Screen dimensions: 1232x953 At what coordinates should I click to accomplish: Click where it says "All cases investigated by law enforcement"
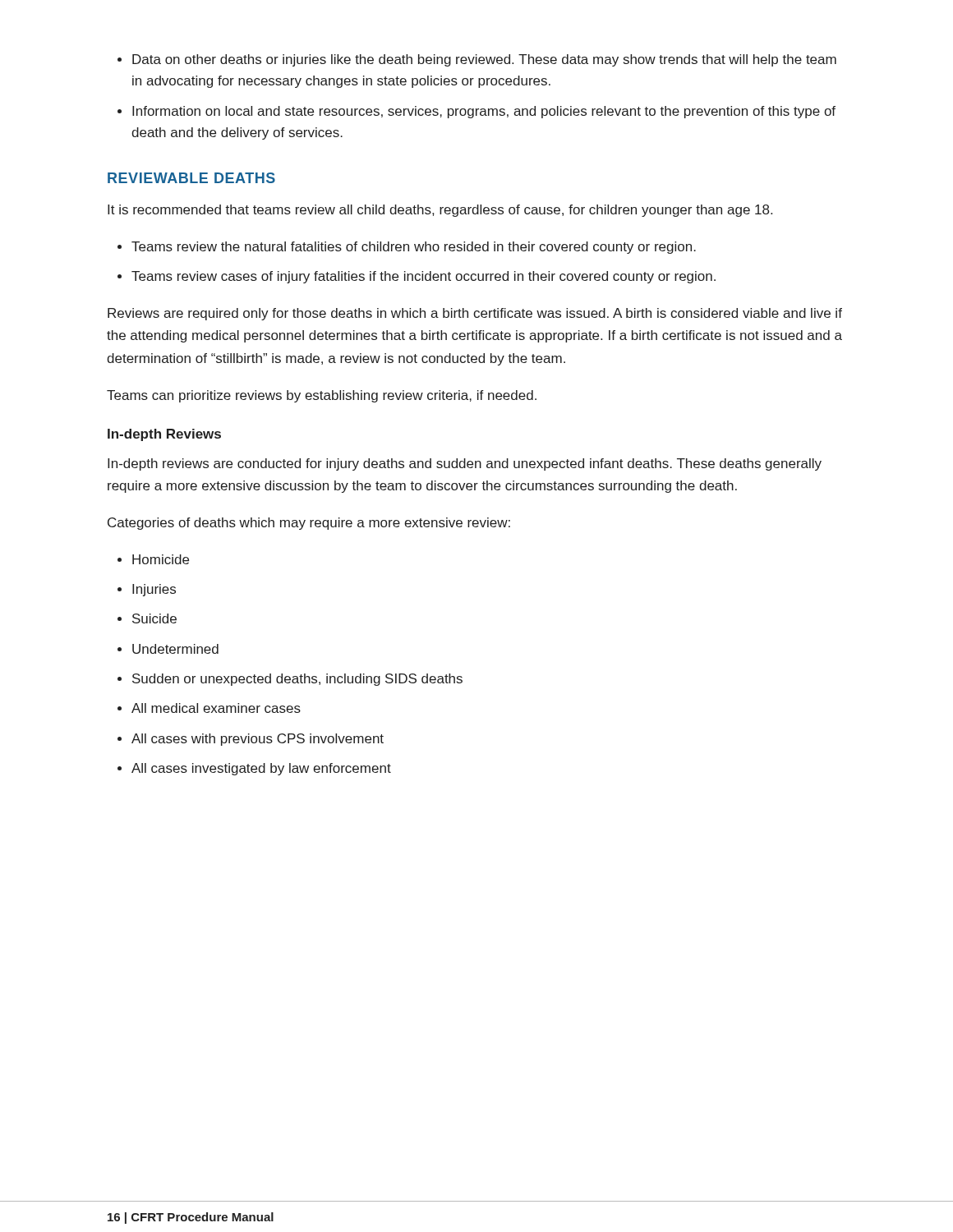[261, 768]
